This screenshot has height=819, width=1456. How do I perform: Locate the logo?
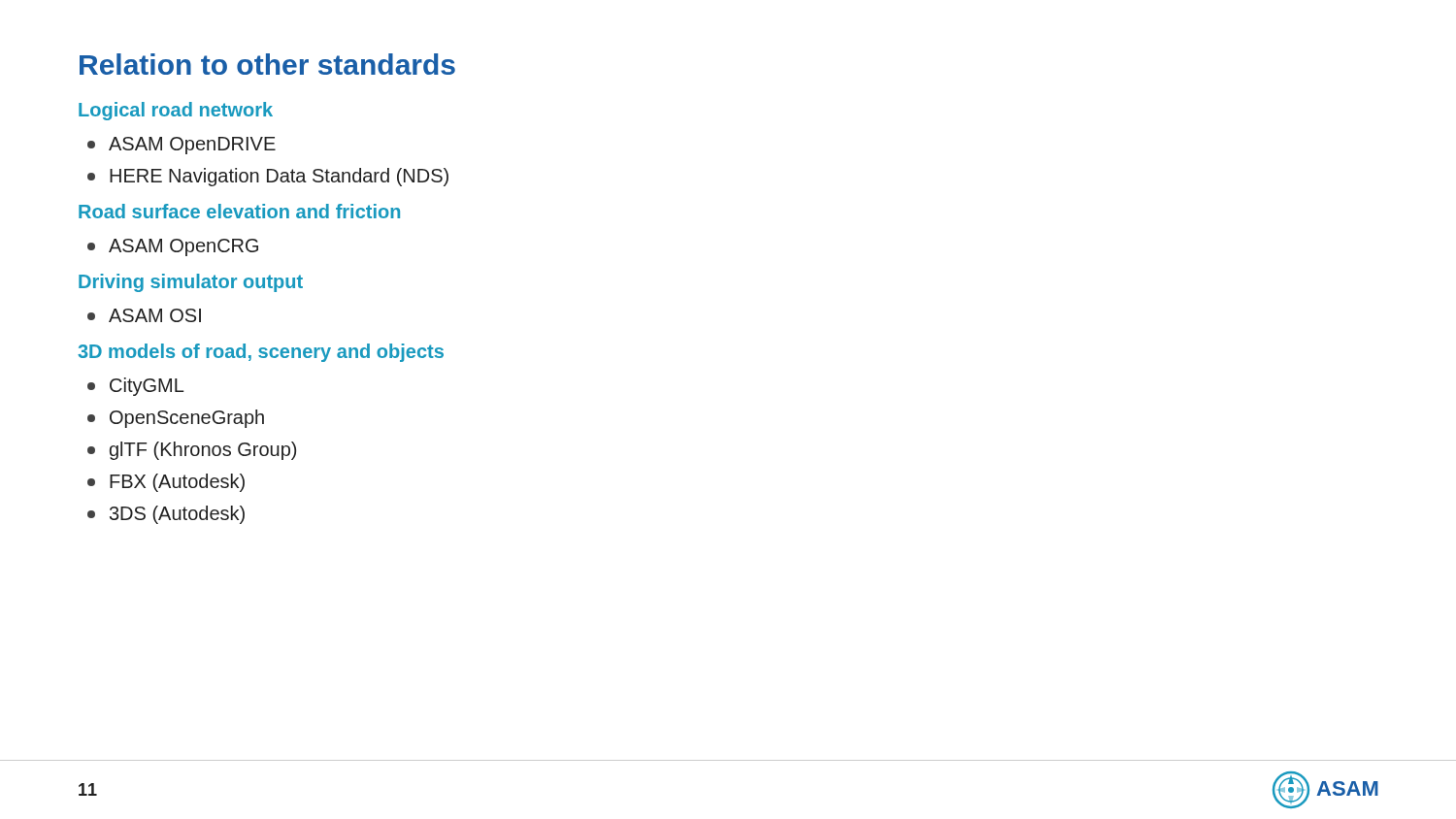click(1325, 790)
